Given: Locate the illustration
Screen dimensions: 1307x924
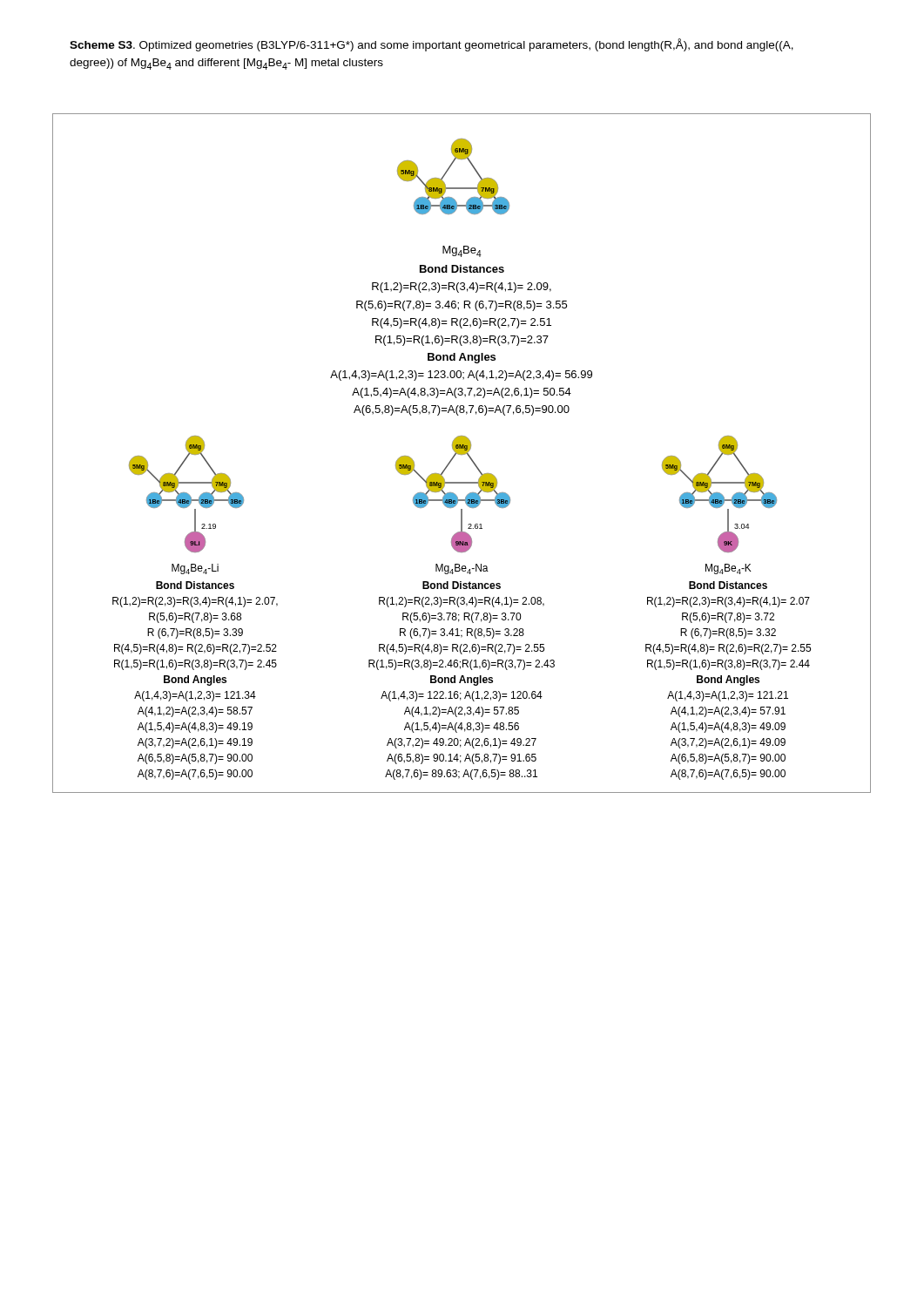Looking at the screenshot, I should coord(462,453).
